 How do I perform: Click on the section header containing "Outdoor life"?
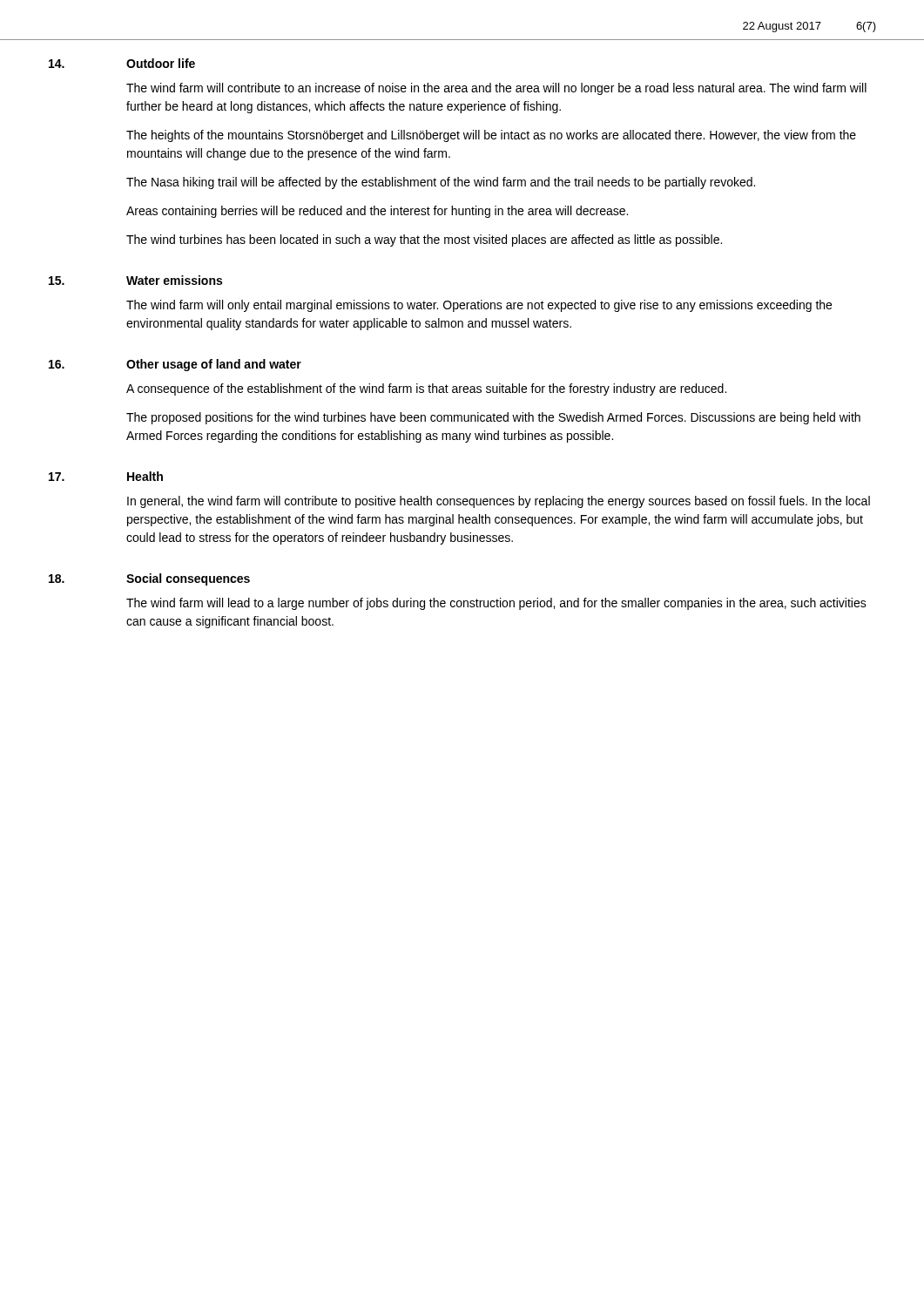click(161, 64)
